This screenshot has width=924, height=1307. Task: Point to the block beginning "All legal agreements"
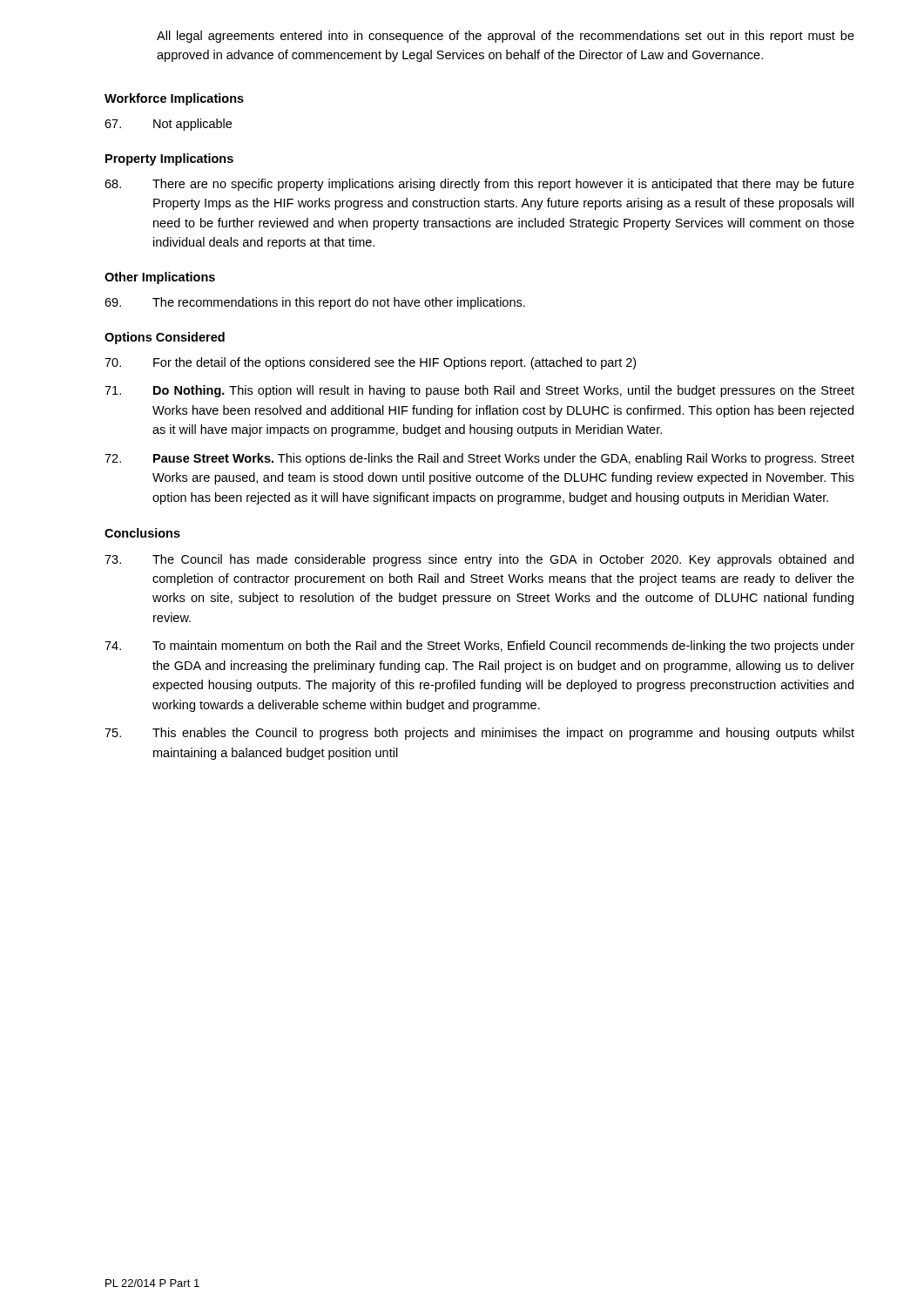coord(506,46)
